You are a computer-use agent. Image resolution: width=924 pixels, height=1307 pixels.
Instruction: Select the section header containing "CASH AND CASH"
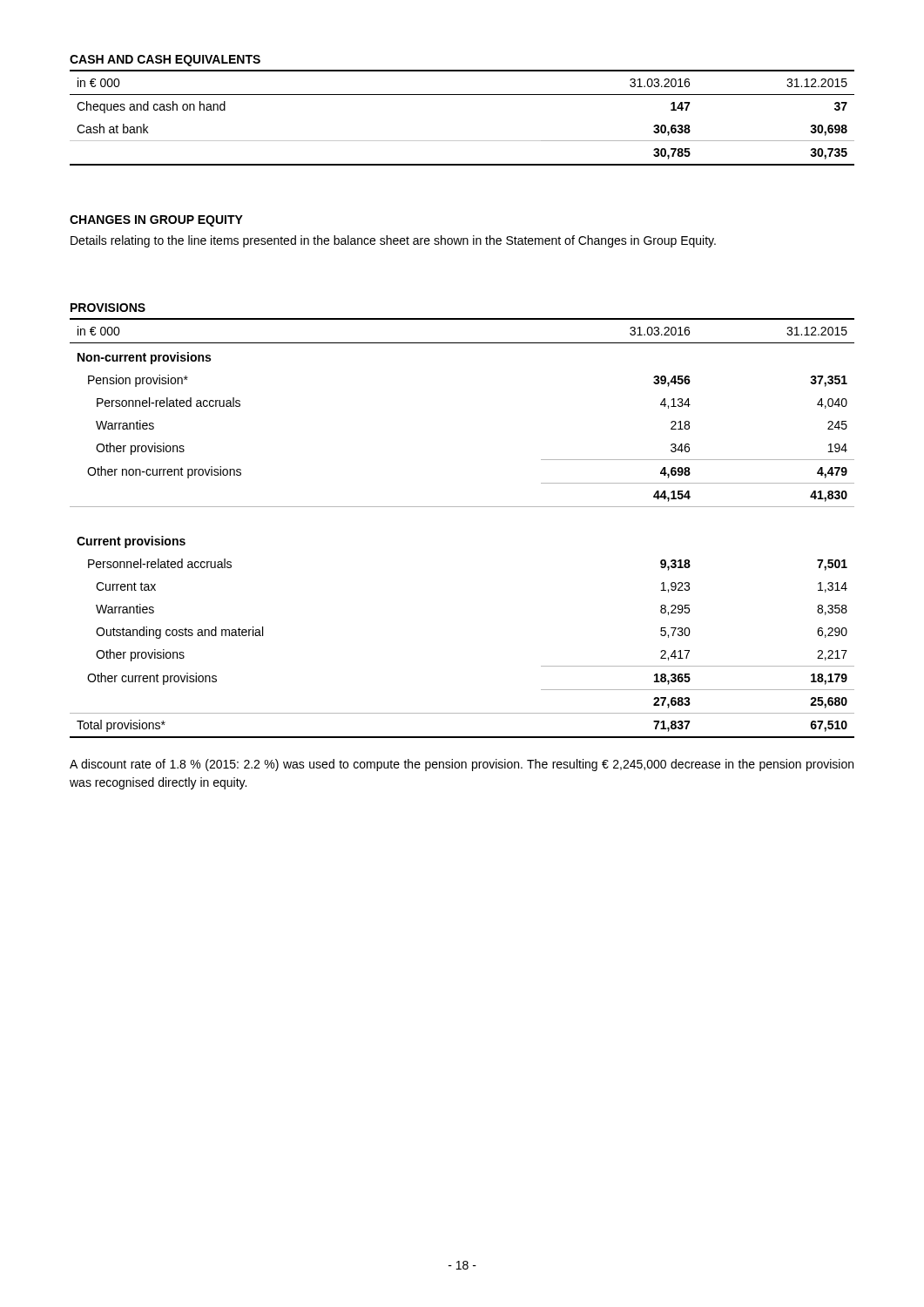pyautogui.click(x=165, y=59)
